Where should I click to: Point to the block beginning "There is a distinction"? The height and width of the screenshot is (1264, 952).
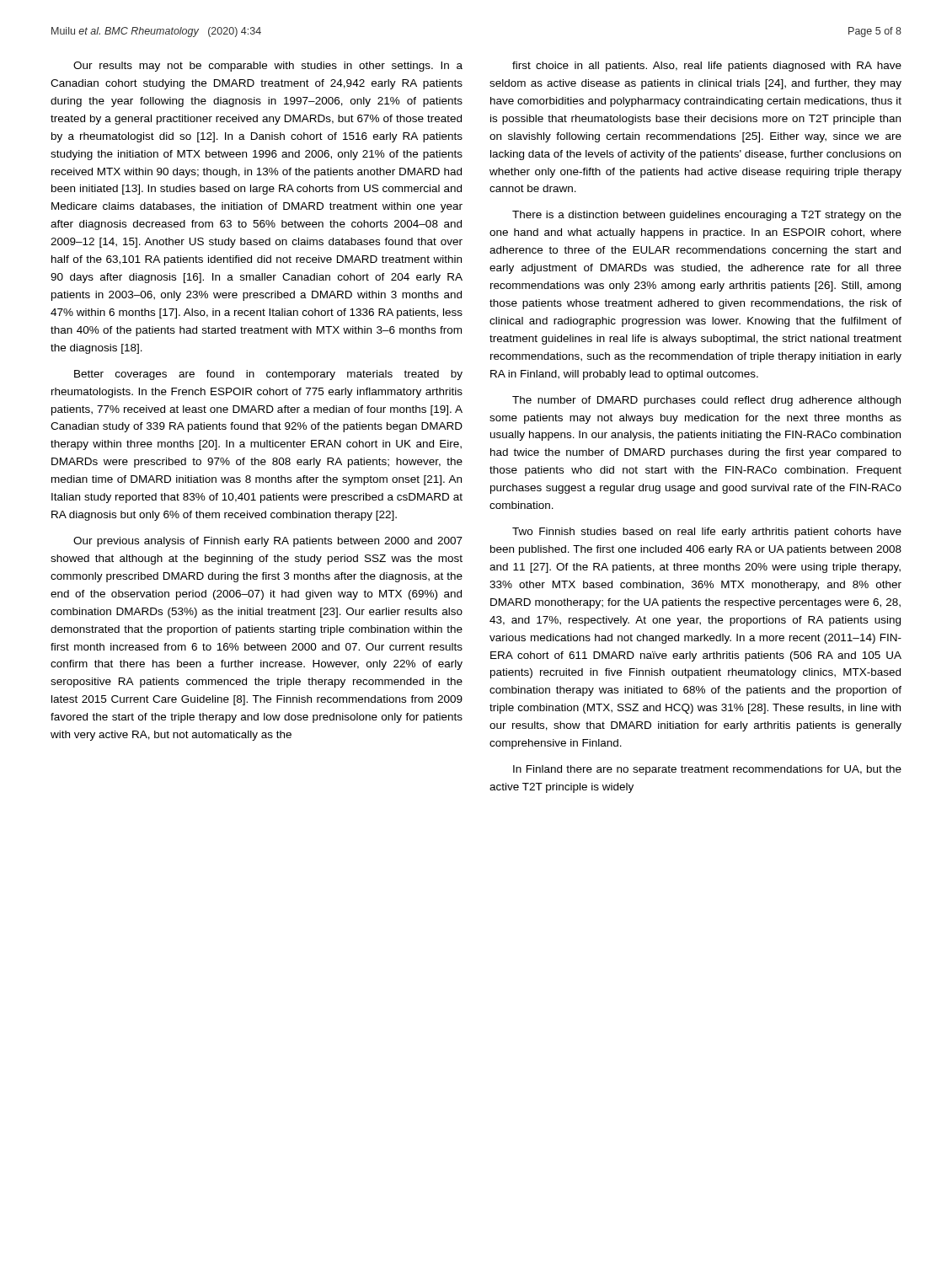(x=695, y=295)
